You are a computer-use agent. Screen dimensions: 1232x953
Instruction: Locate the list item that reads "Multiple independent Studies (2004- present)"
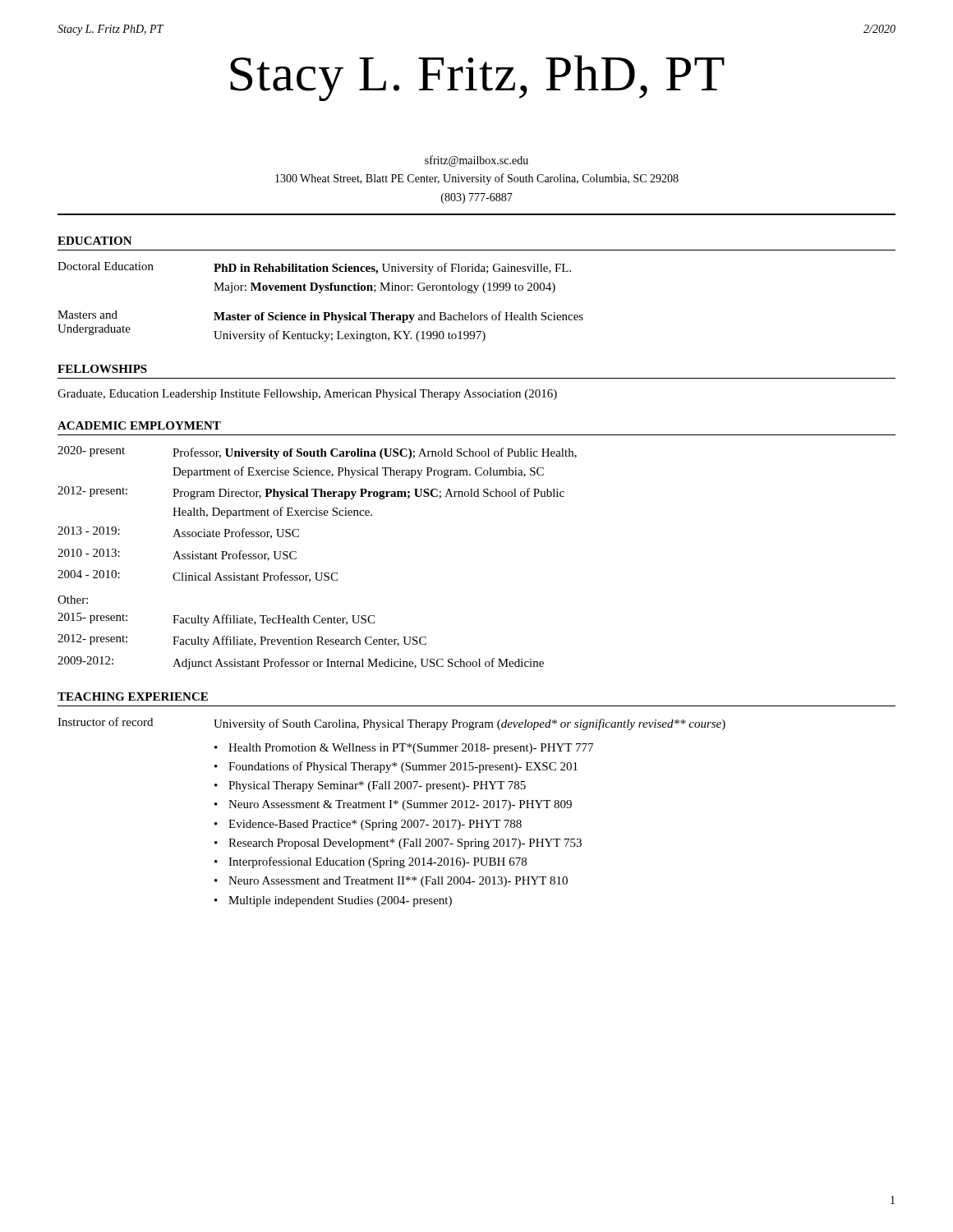point(340,900)
